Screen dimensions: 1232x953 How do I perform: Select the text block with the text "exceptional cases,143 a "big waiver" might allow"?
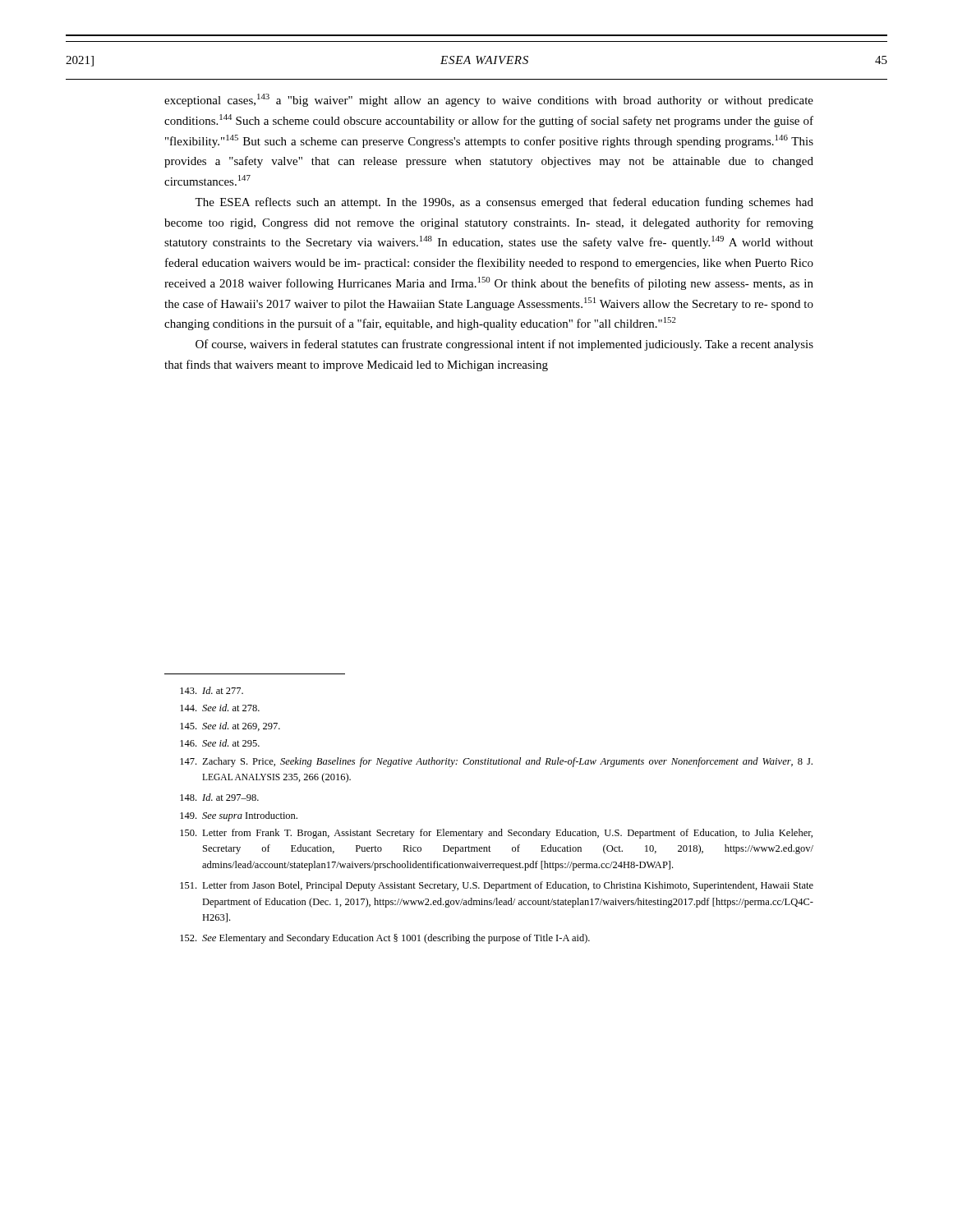489,141
